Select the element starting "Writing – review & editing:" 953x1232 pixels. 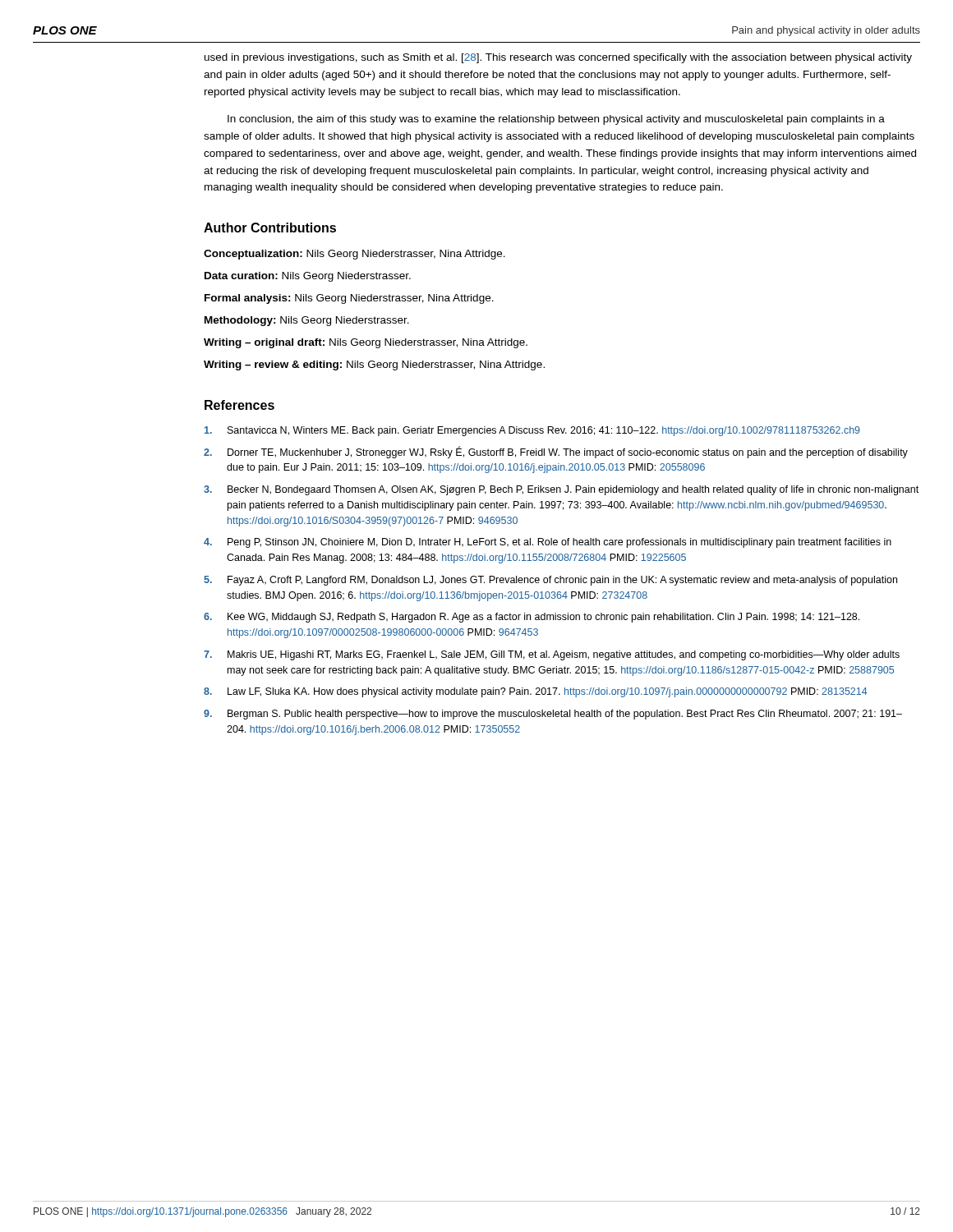click(375, 364)
